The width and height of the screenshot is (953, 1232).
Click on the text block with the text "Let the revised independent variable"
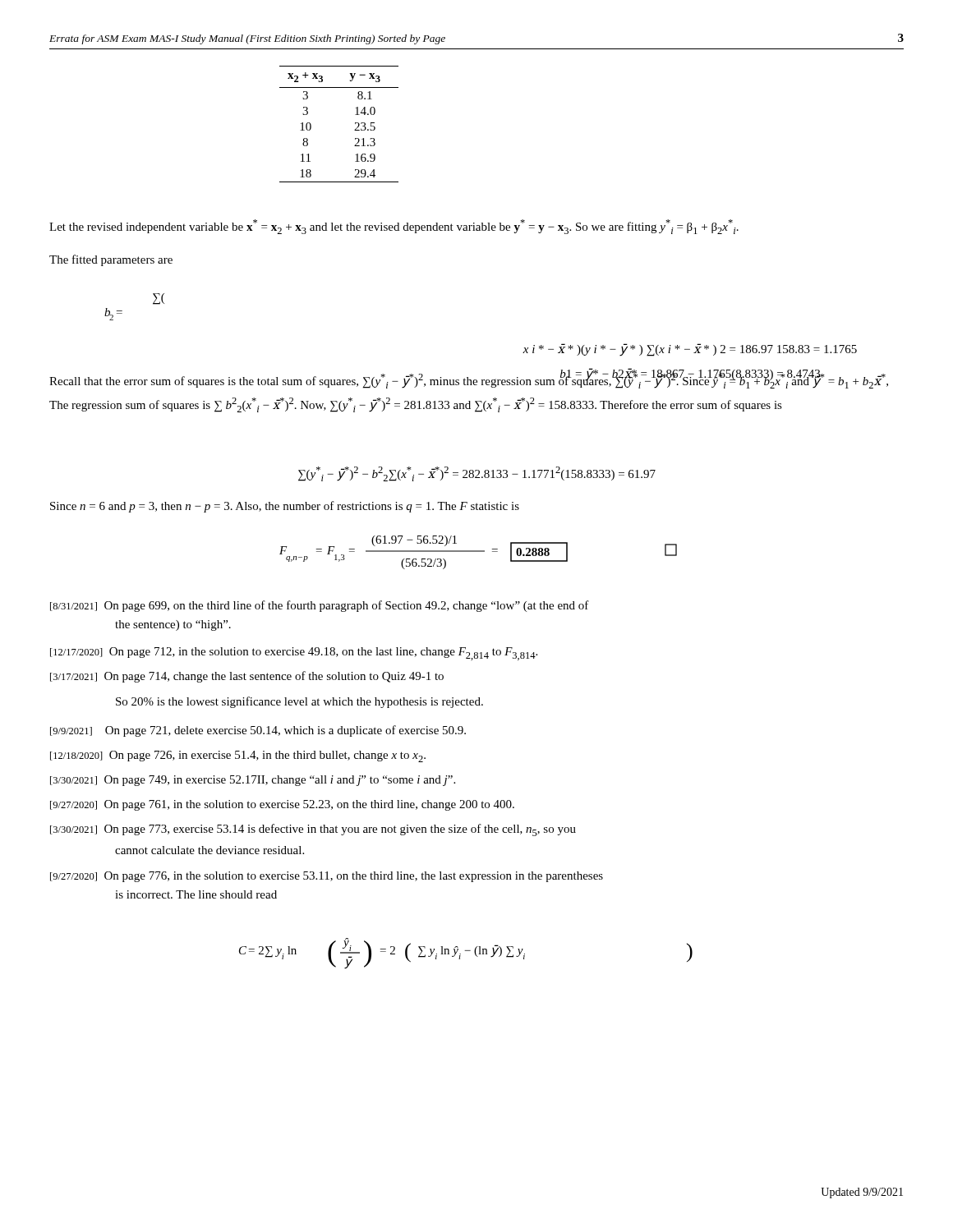[x=394, y=227]
